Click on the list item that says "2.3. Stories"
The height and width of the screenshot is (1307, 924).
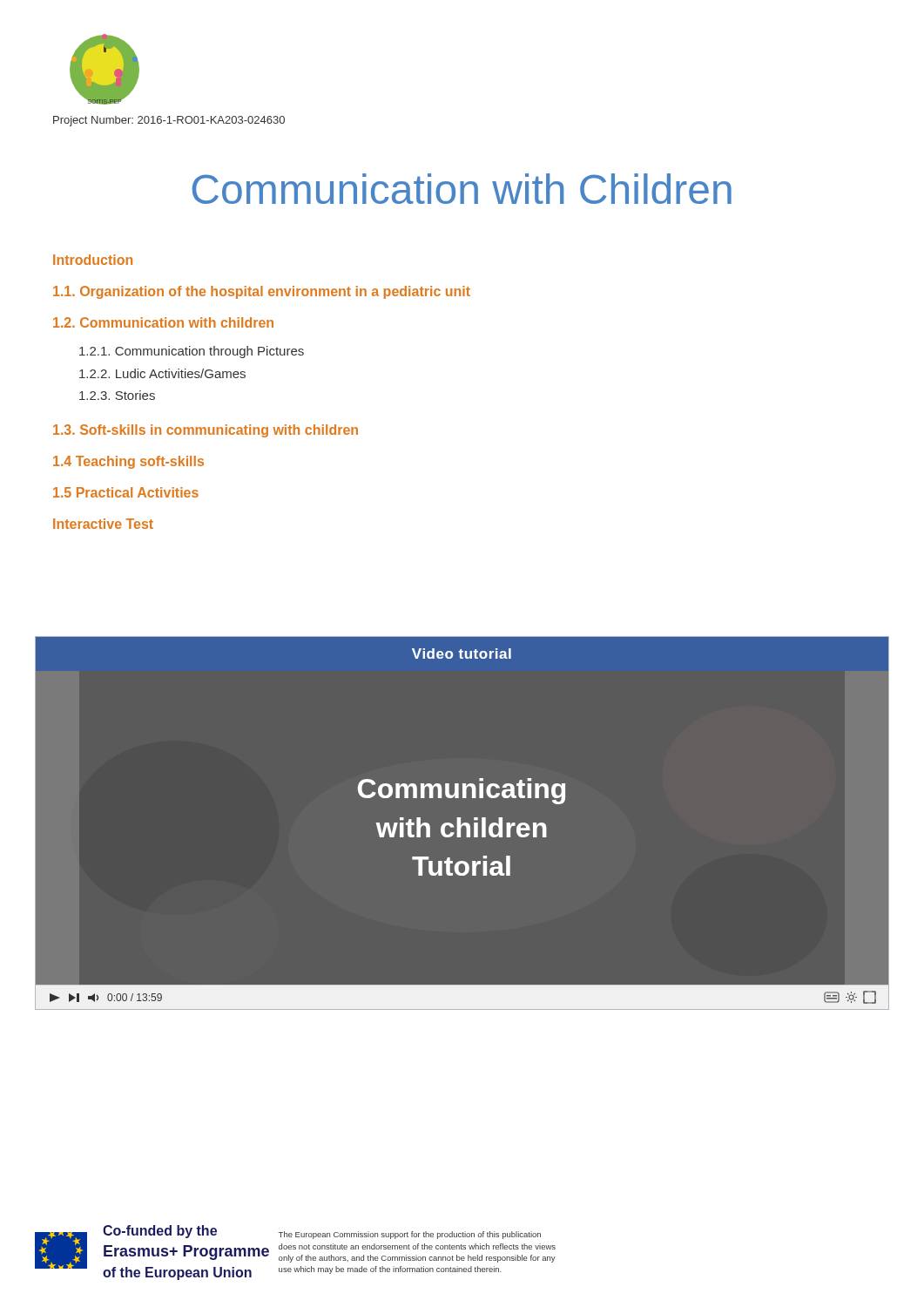pyautogui.click(x=117, y=395)
